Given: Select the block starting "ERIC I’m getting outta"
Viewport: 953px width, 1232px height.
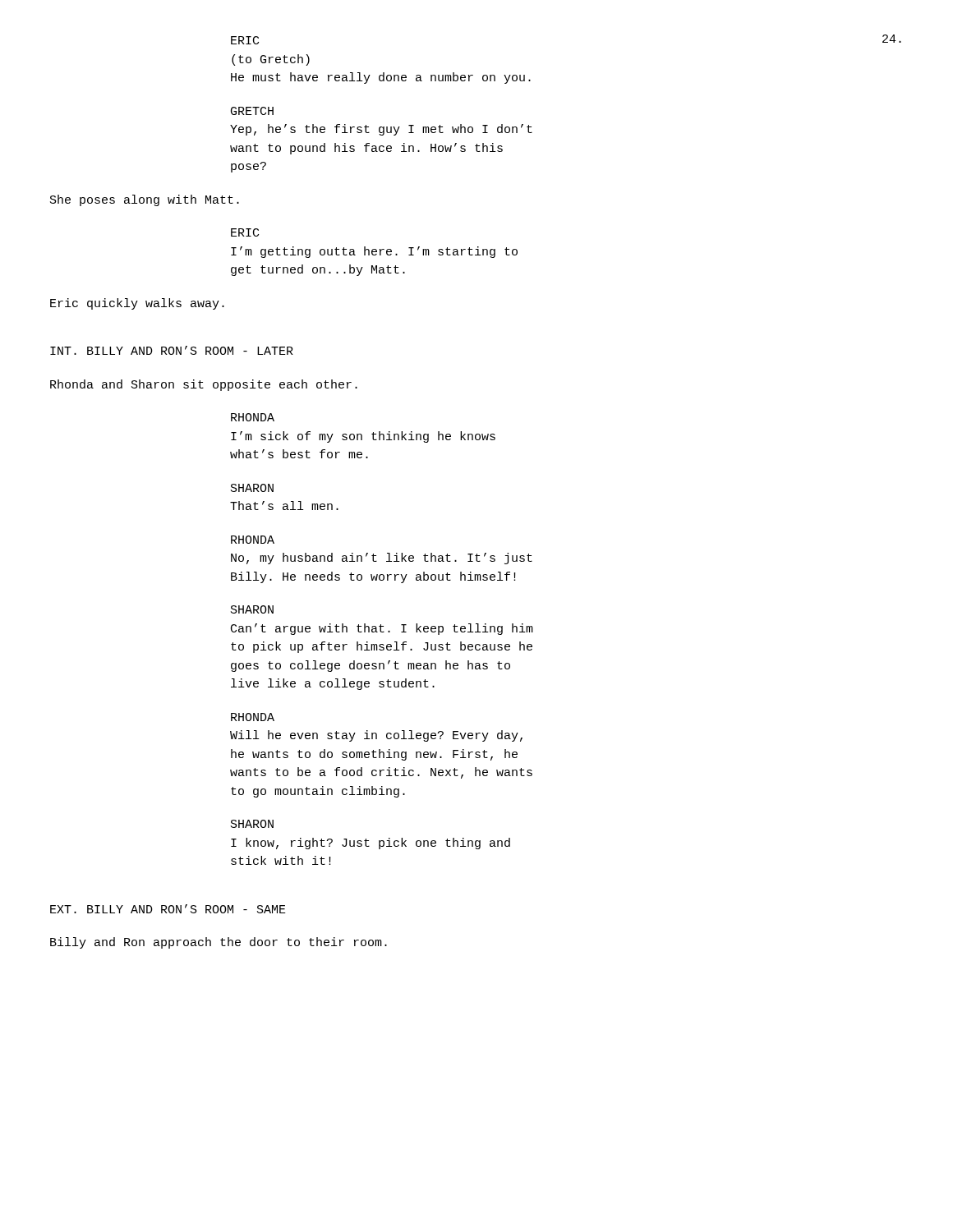Looking at the screenshot, I should [x=374, y=252].
